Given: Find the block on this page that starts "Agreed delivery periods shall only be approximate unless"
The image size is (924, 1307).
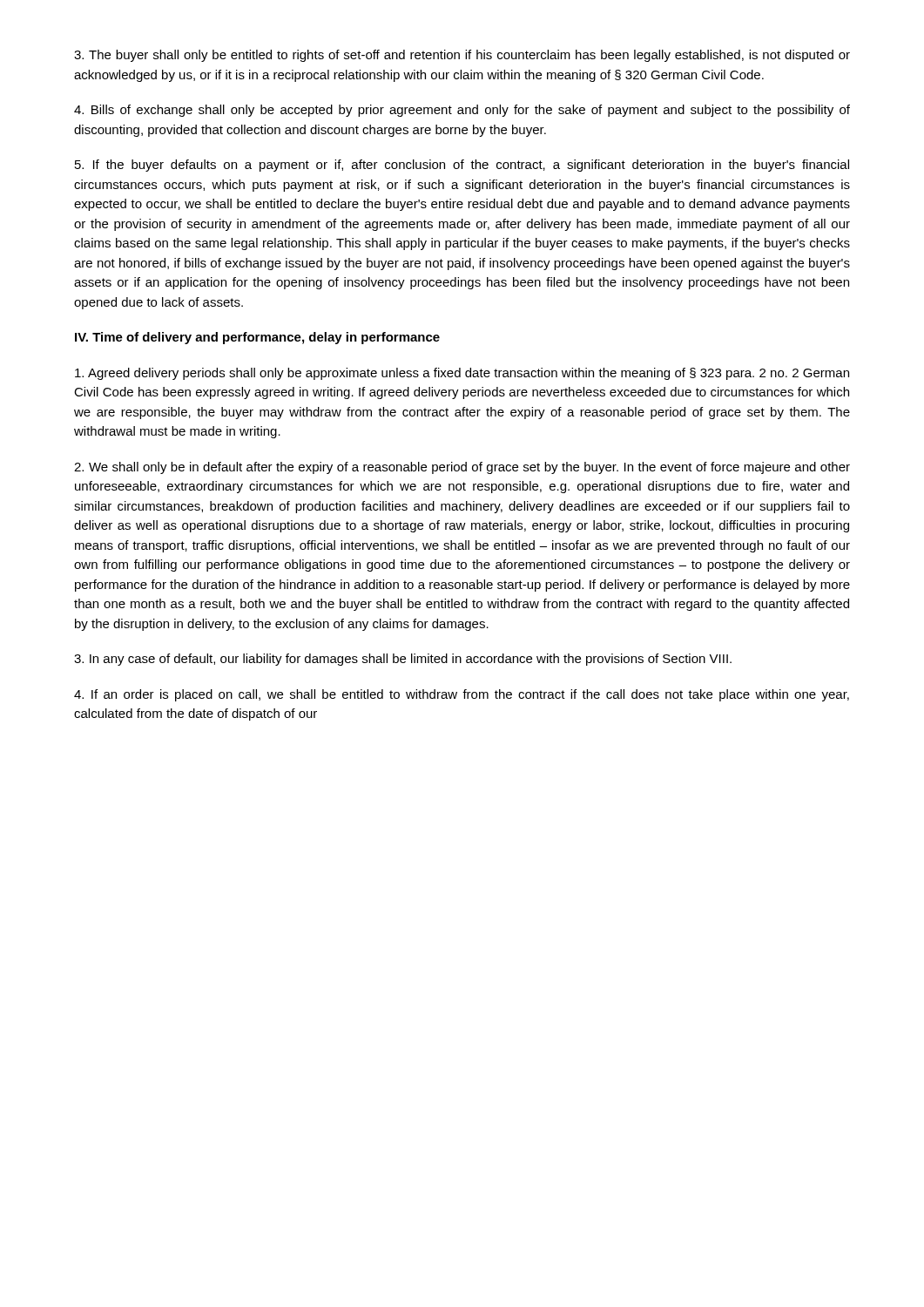Looking at the screenshot, I should [x=462, y=401].
